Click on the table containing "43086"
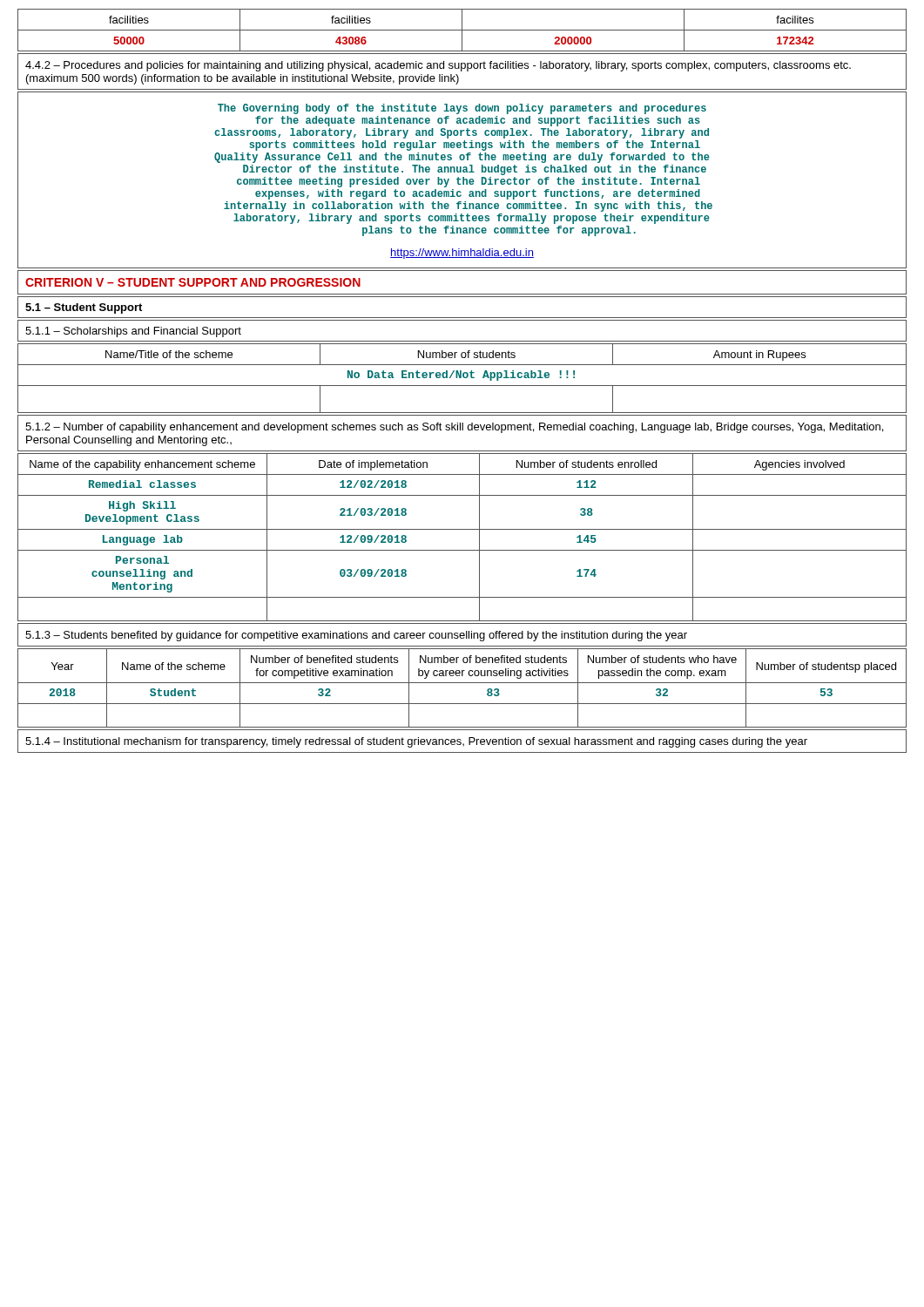This screenshot has height=1307, width=924. pos(462,30)
